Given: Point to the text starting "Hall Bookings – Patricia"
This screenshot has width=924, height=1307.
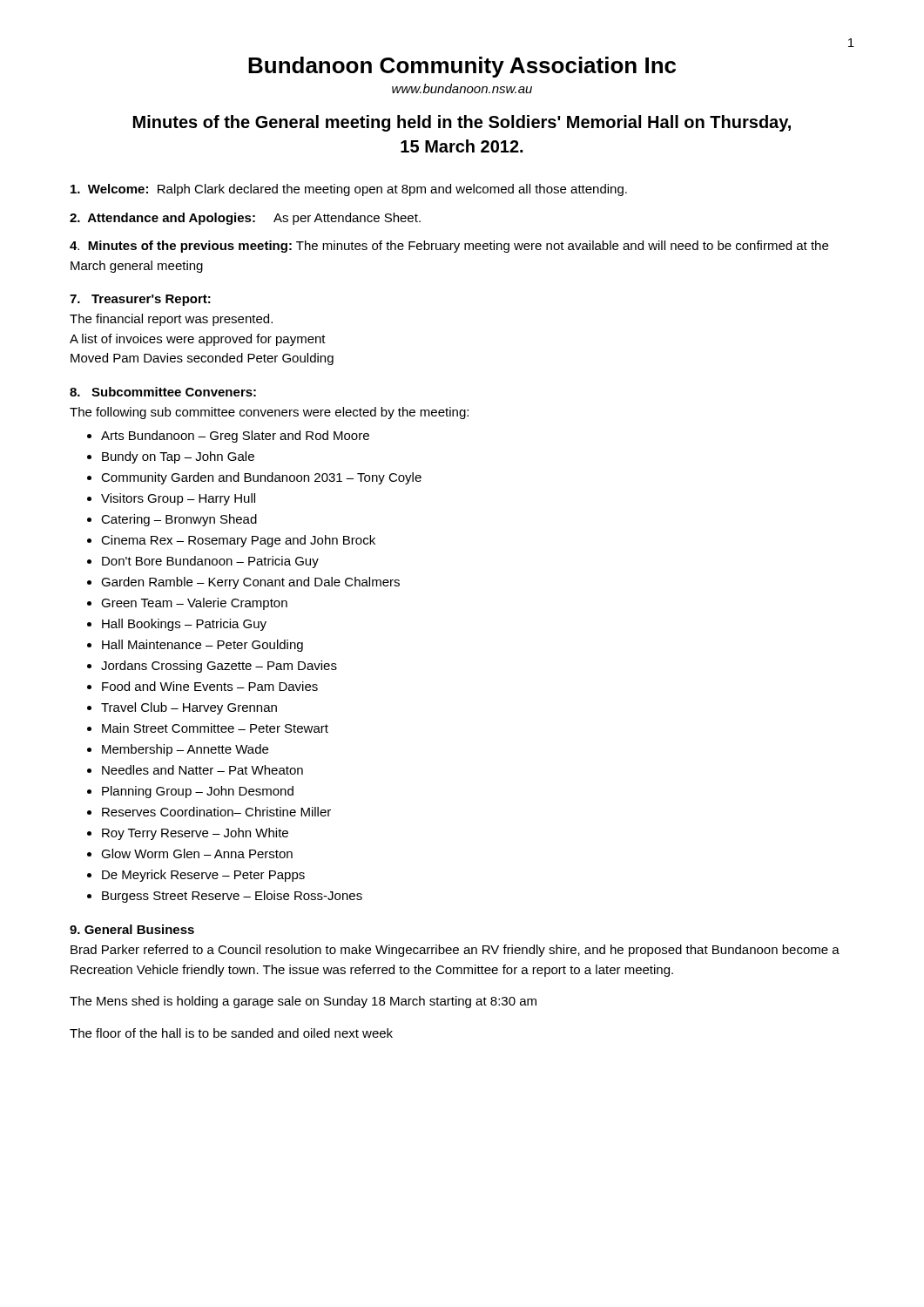Looking at the screenshot, I should [184, 623].
